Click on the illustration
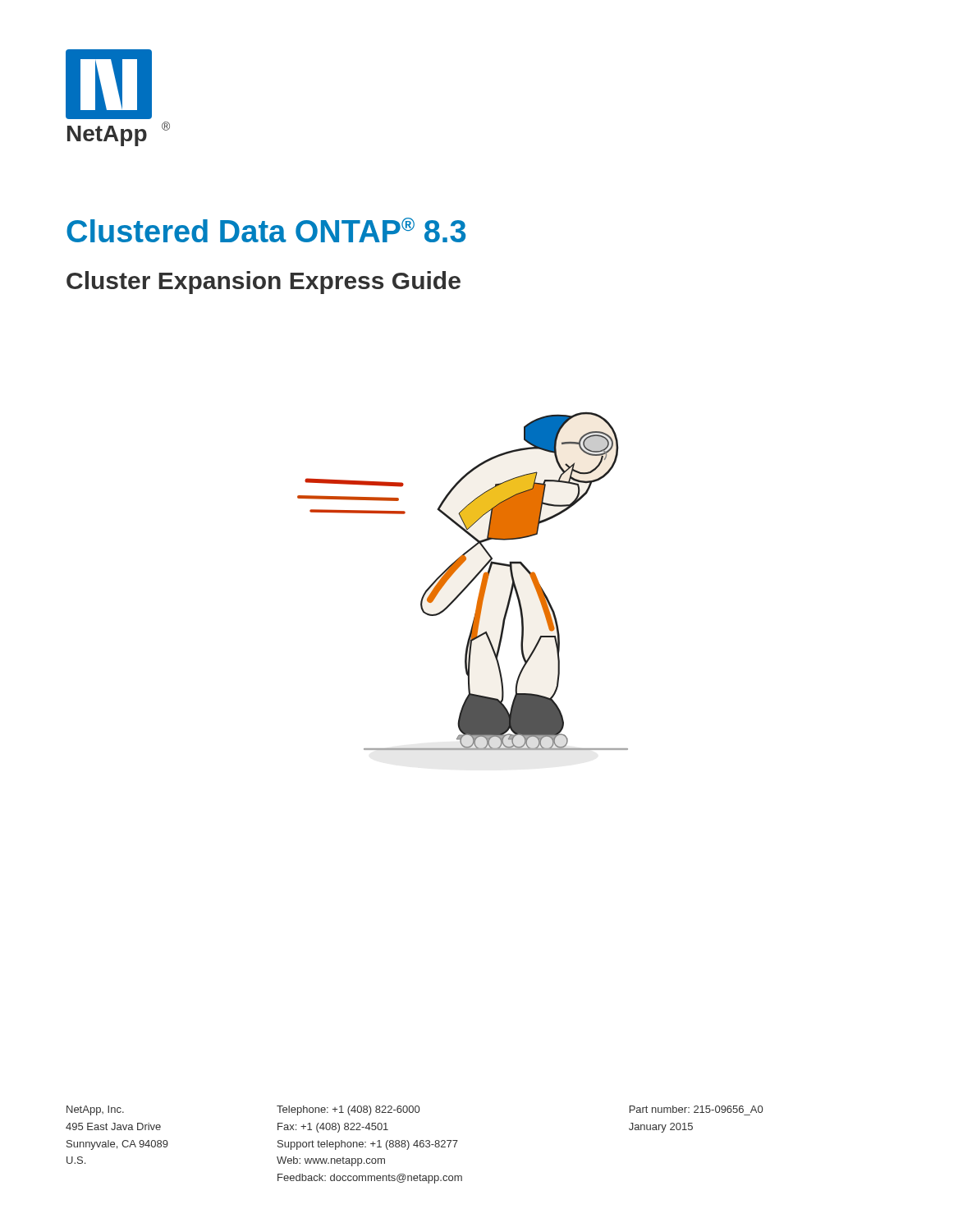 [x=479, y=550]
